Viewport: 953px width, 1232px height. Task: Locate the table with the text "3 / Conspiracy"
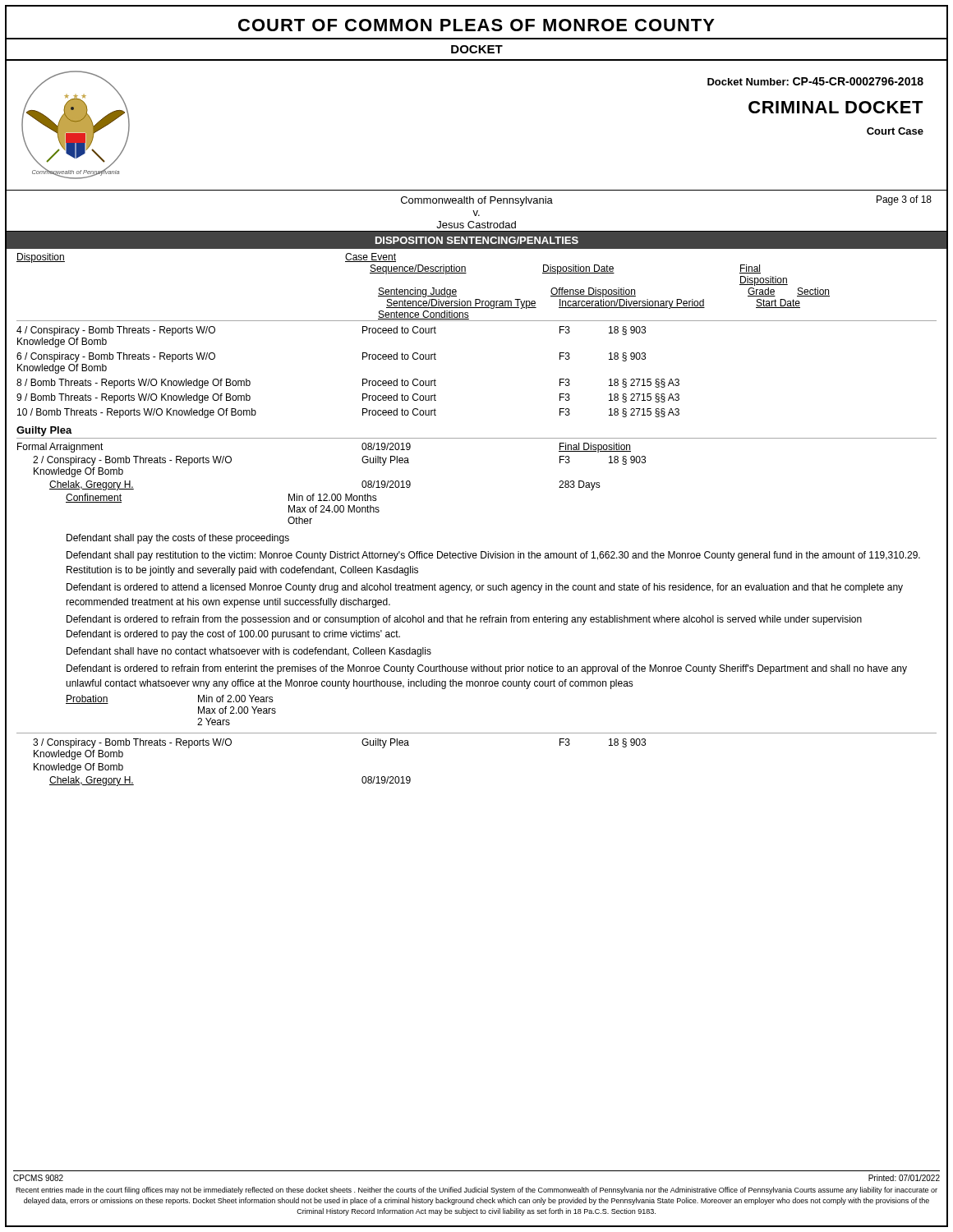(476, 761)
